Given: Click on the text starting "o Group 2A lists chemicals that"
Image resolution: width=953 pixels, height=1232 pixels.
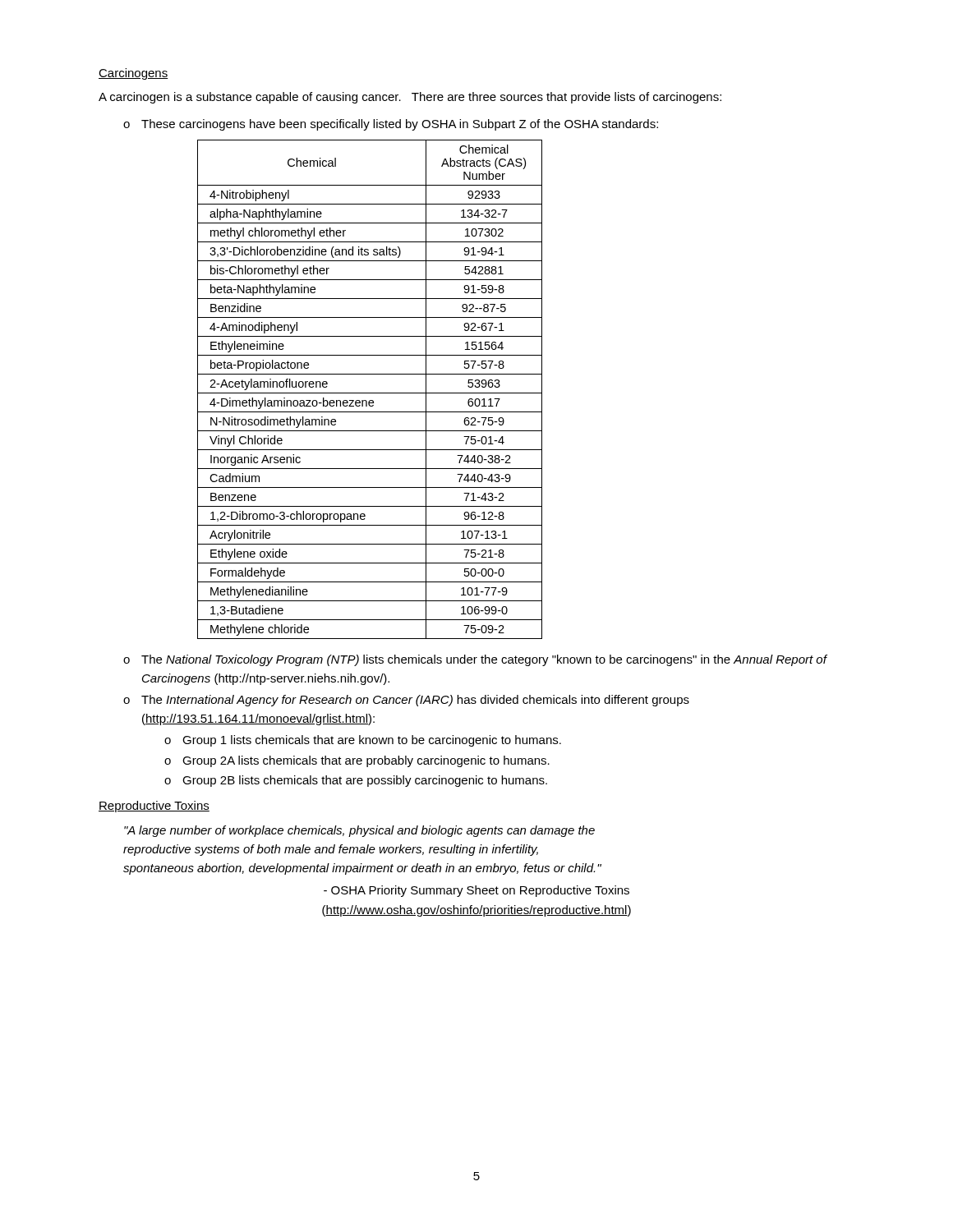Looking at the screenshot, I should click(x=357, y=760).
